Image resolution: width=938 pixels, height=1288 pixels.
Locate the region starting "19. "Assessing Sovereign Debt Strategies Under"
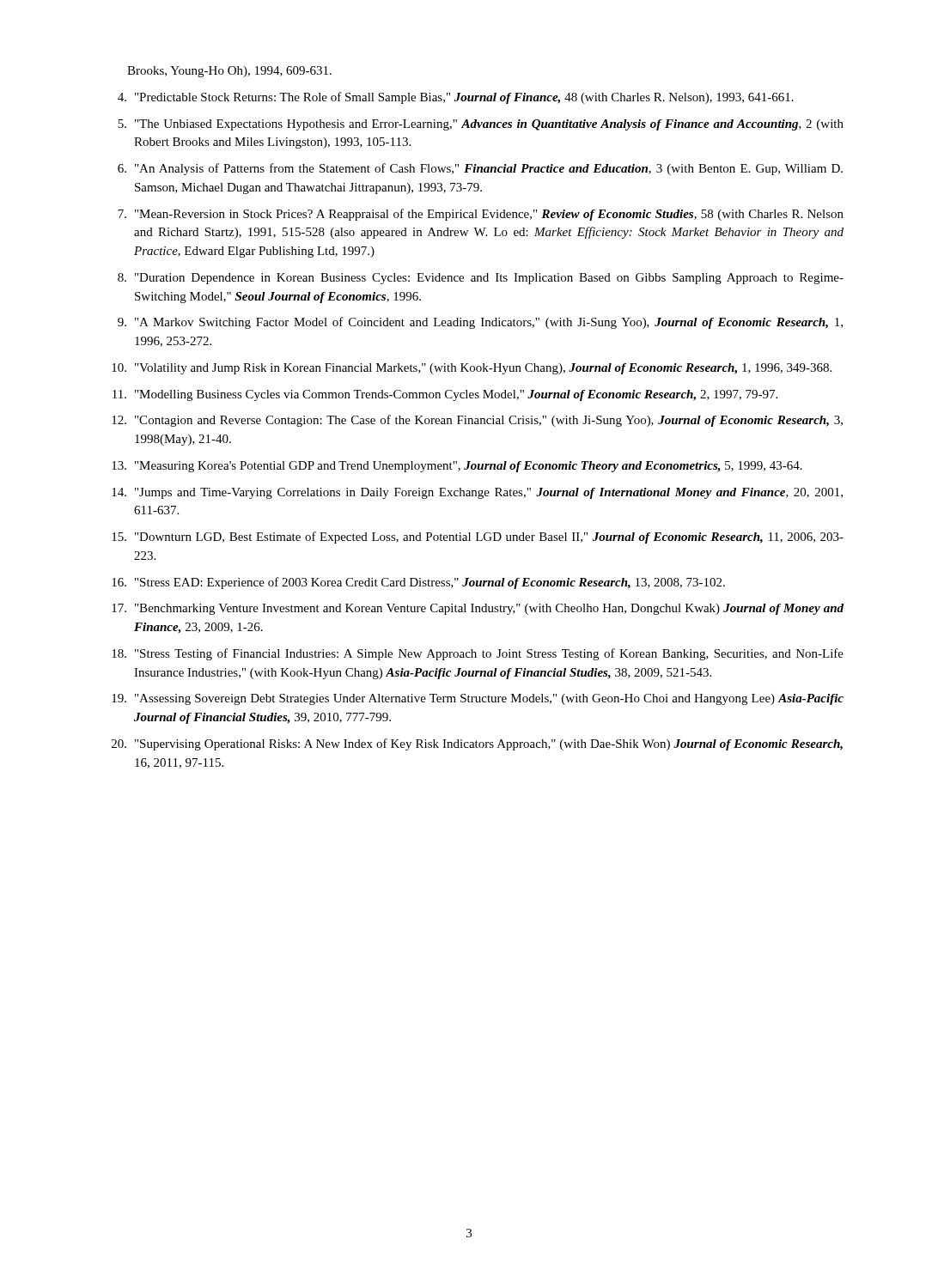(x=469, y=708)
